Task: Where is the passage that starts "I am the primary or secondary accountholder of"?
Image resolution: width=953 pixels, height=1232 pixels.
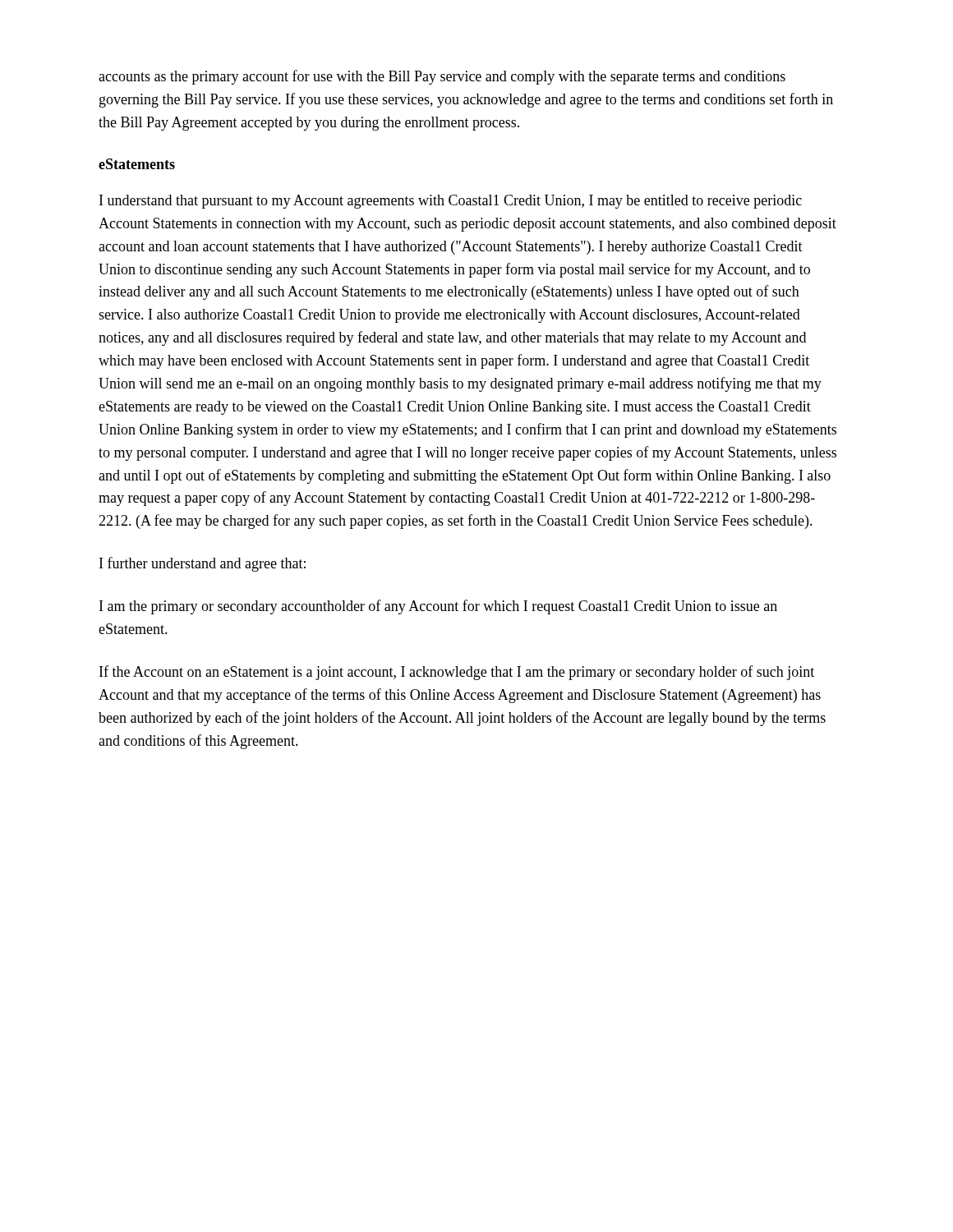Action: click(438, 618)
